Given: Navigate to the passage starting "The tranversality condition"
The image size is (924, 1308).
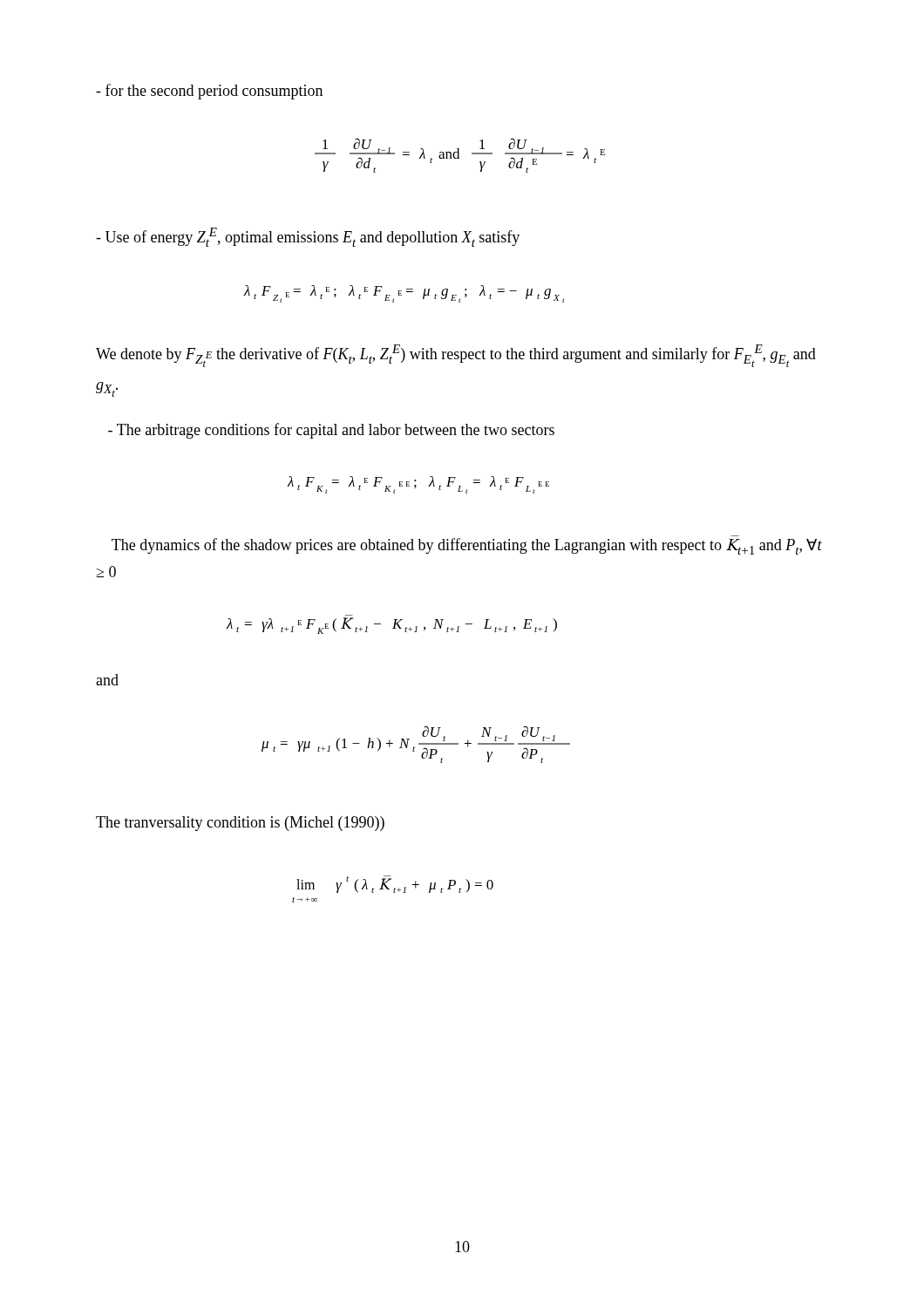Looking at the screenshot, I should (240, 822).
